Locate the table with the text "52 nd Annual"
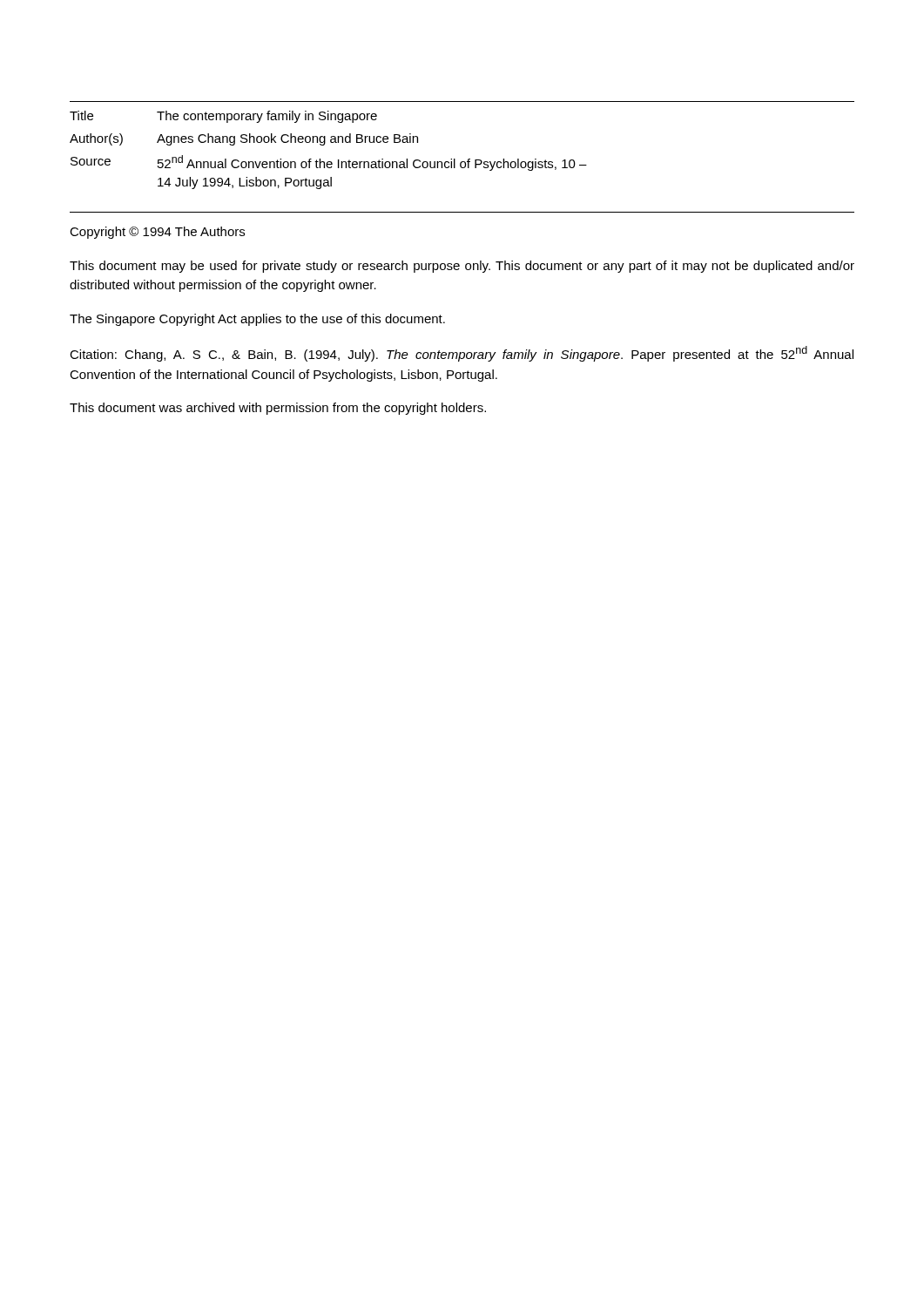Image resolution: width=924 pixels, height=1307 pixels. [x=462, y=149]
